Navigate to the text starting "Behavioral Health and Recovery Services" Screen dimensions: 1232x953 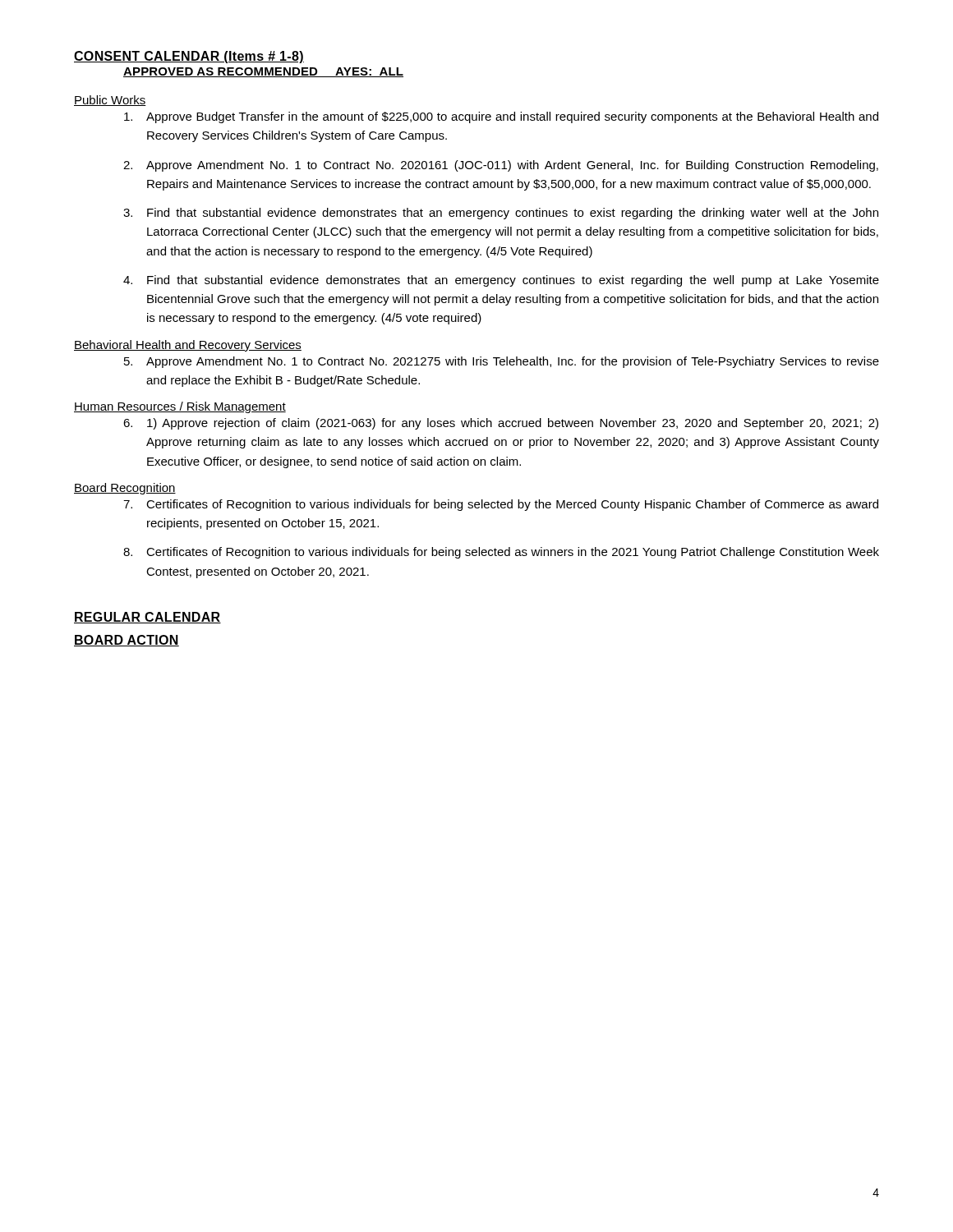tap(188, 344)
